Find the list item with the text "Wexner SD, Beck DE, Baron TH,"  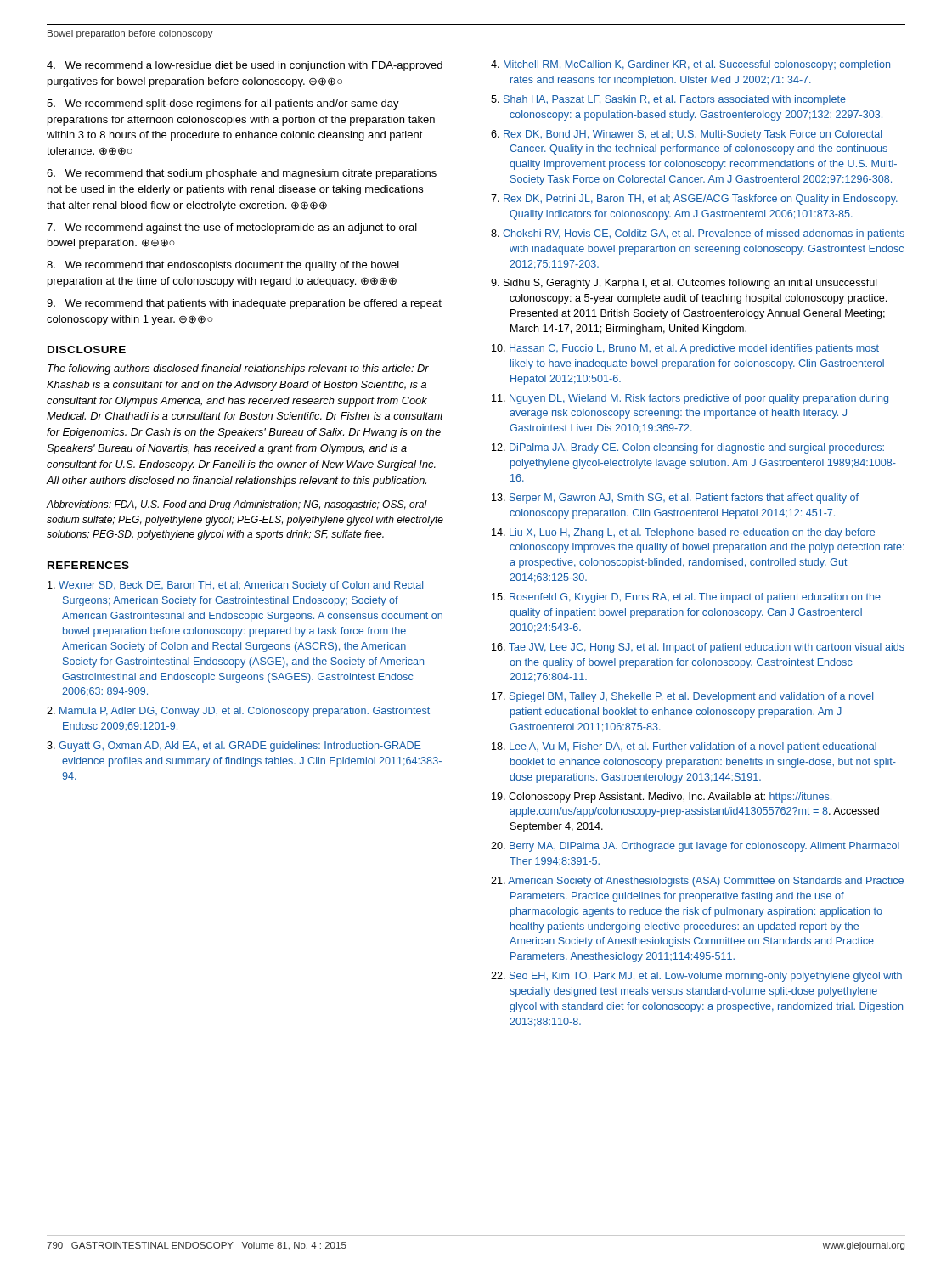pyautogui.click(x=245, y=639)
